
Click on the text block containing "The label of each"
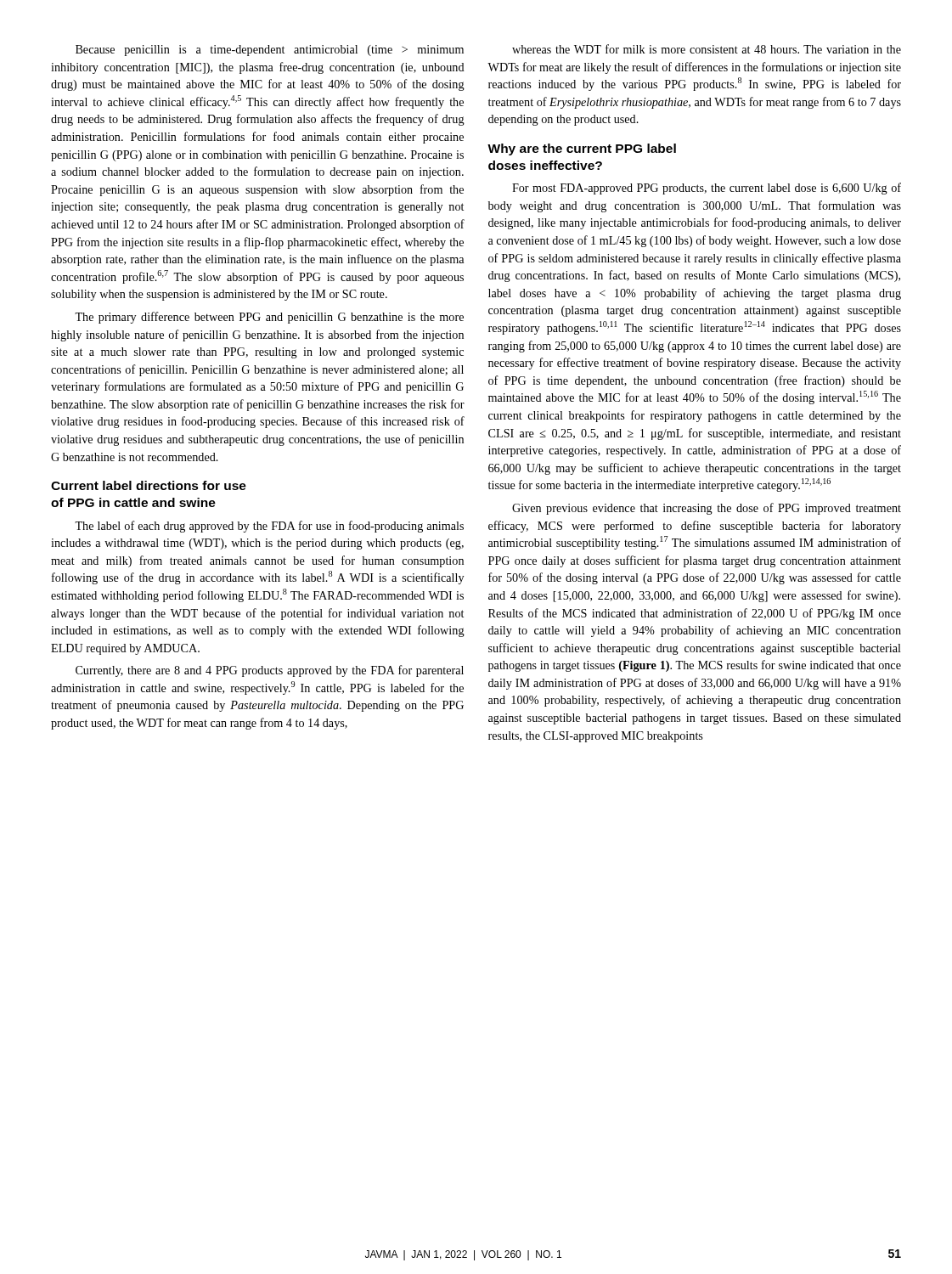pyautogui.click(x=258, y=587)
